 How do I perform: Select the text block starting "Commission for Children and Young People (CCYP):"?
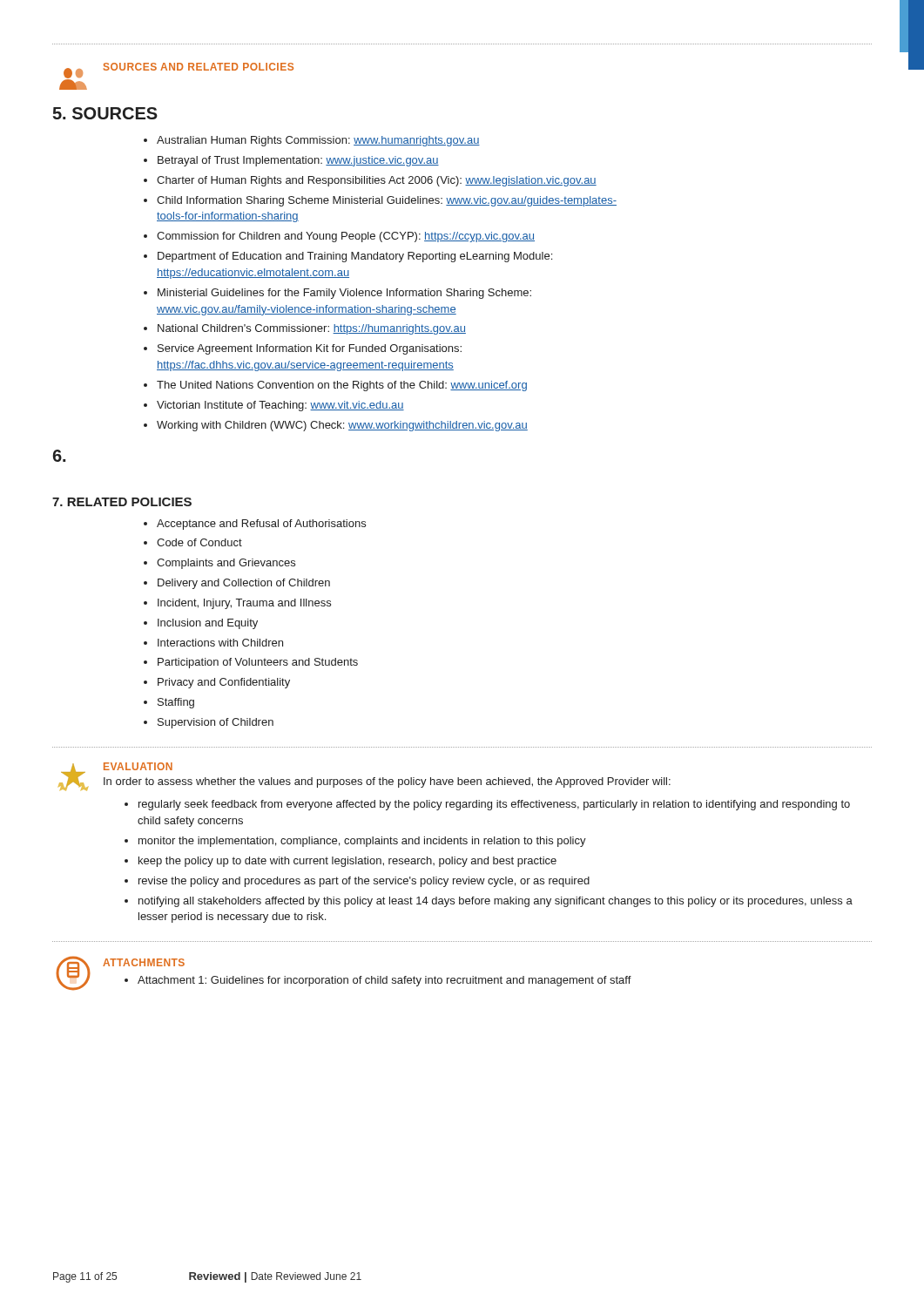(346, 236)
